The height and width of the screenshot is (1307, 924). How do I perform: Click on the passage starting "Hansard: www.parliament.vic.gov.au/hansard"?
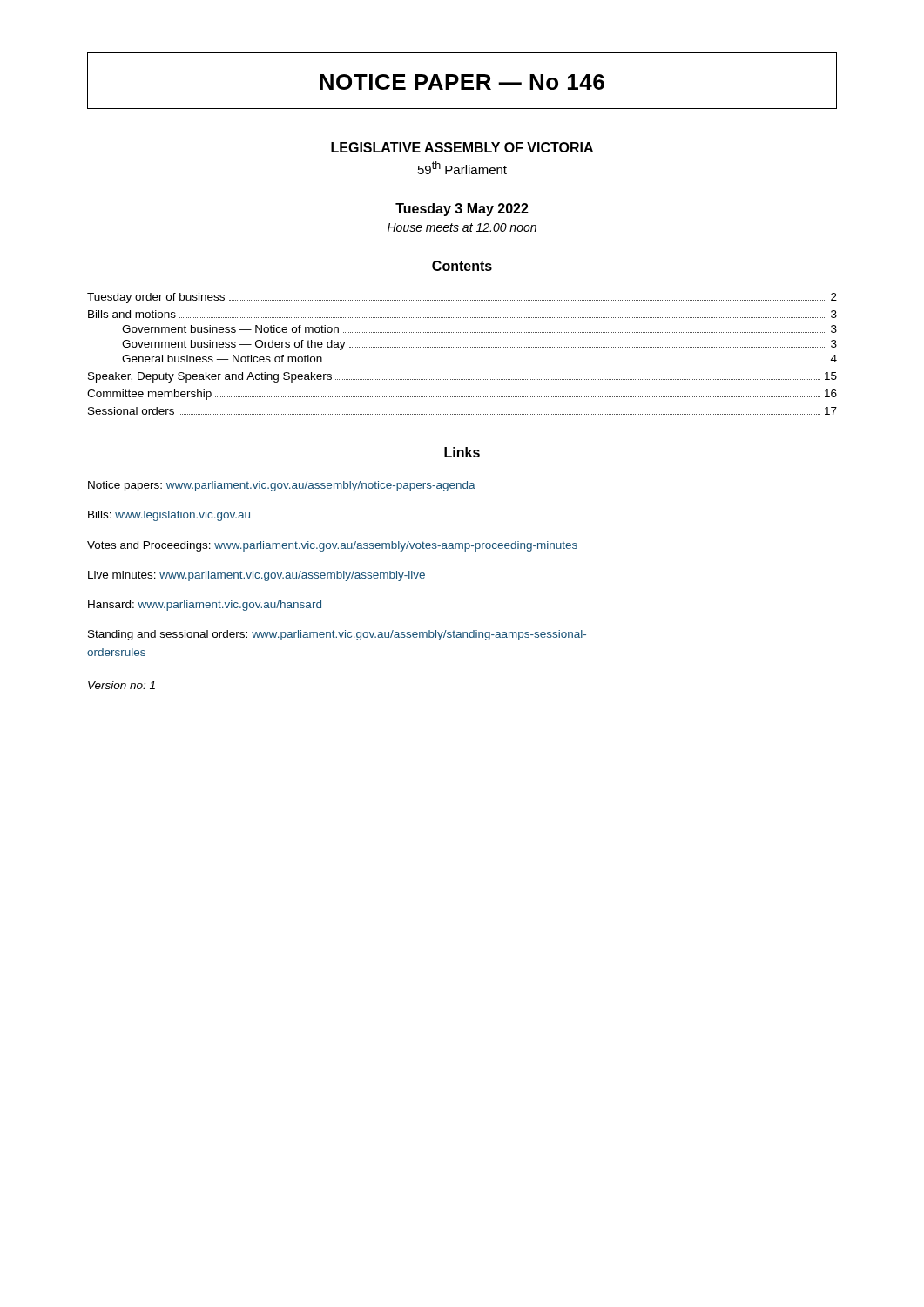[x=205, y=604]
